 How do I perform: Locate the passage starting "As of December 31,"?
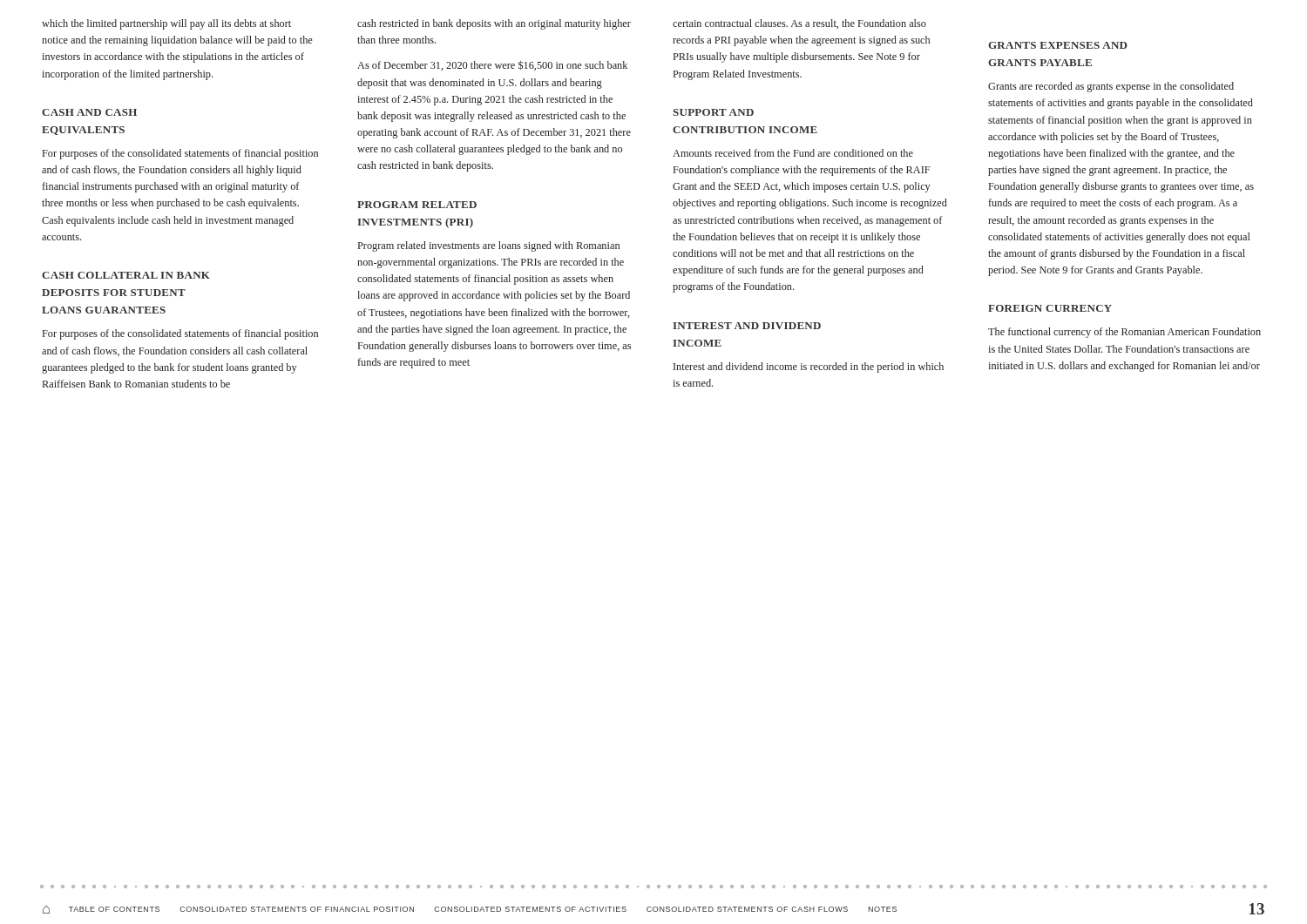pos(494,116)
